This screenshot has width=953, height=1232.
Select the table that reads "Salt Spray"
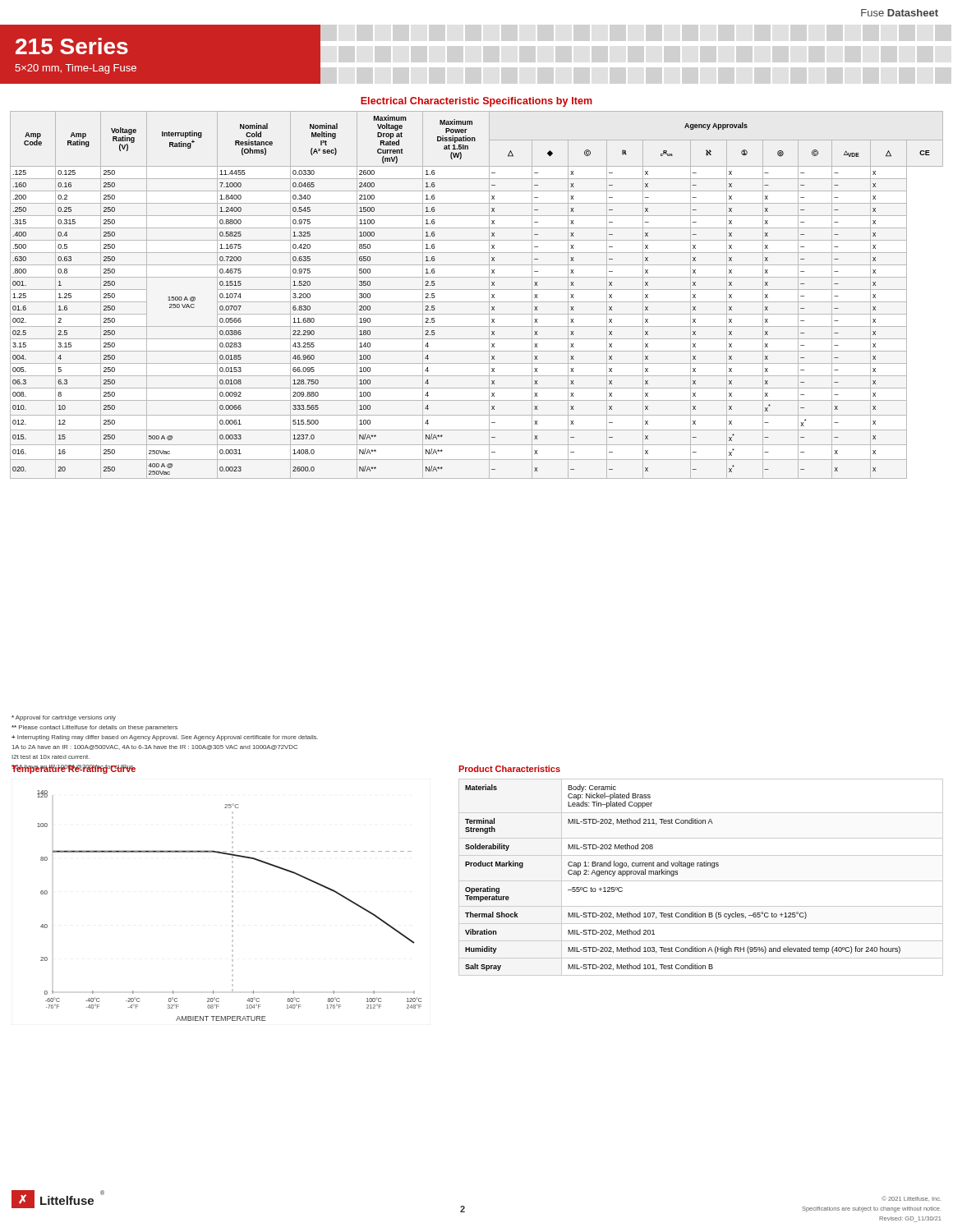[x=701, y=877]
